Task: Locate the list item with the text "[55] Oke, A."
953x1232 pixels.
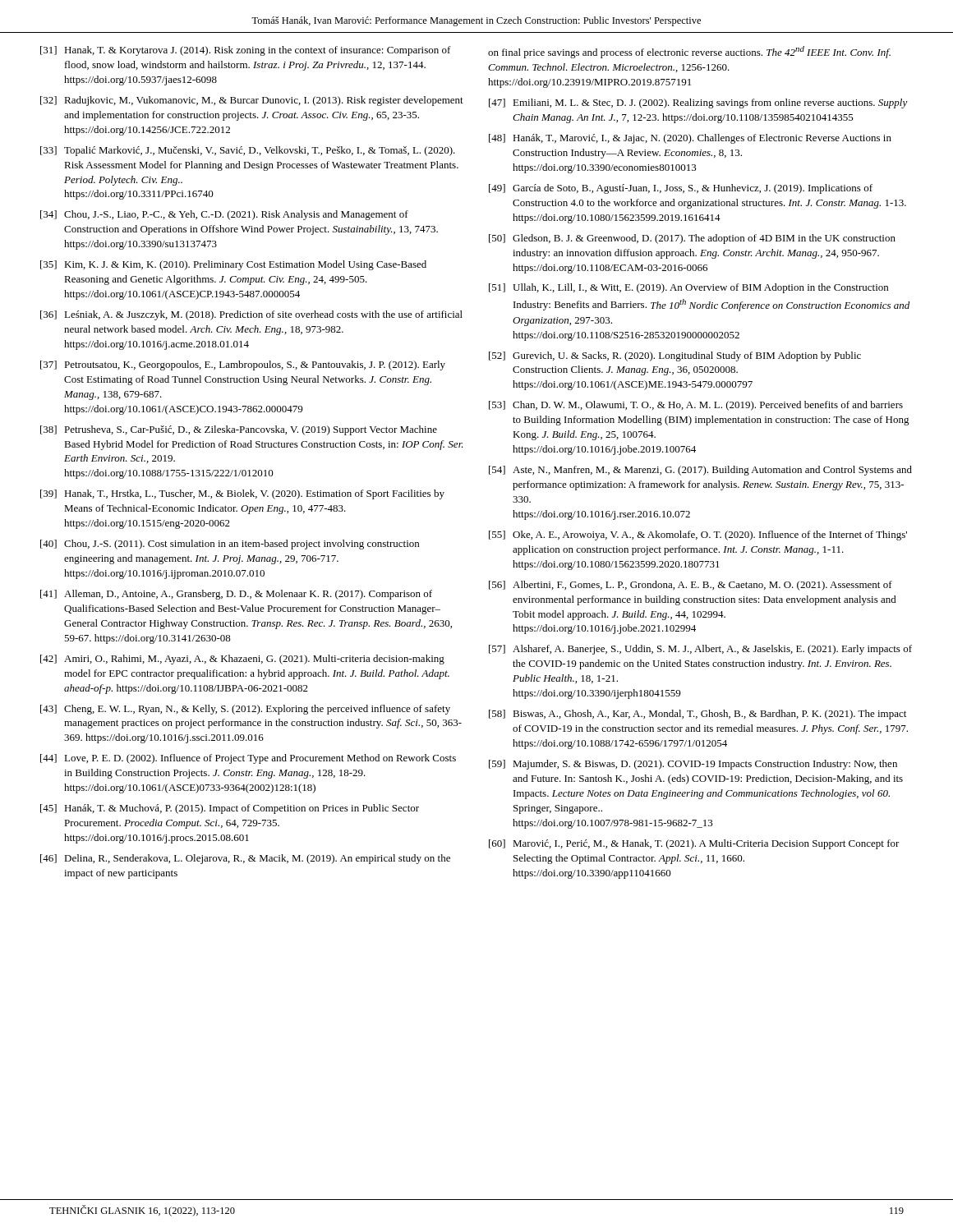Action: 701,549
